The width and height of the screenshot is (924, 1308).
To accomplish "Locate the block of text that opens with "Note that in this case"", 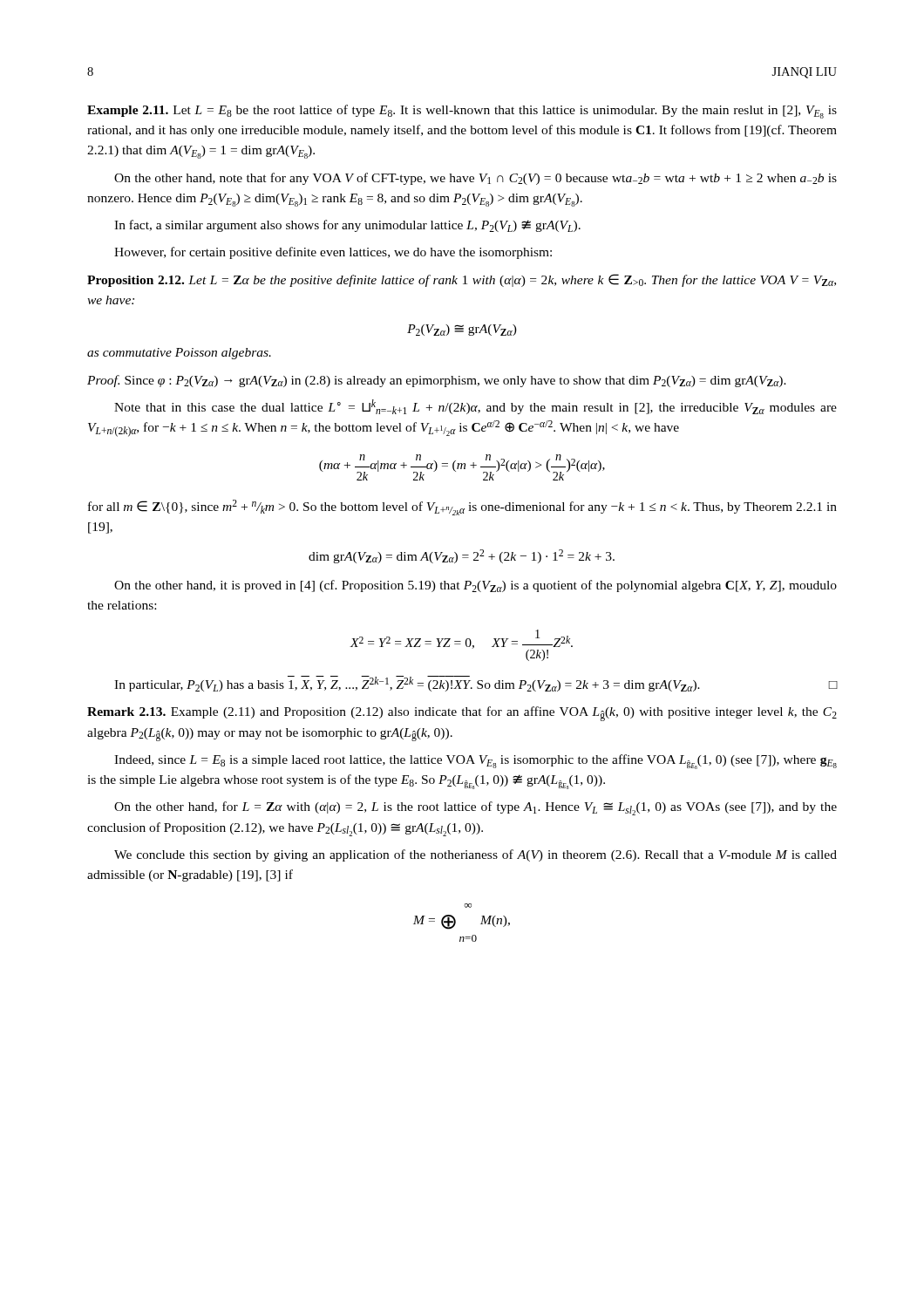I will 462,418.
